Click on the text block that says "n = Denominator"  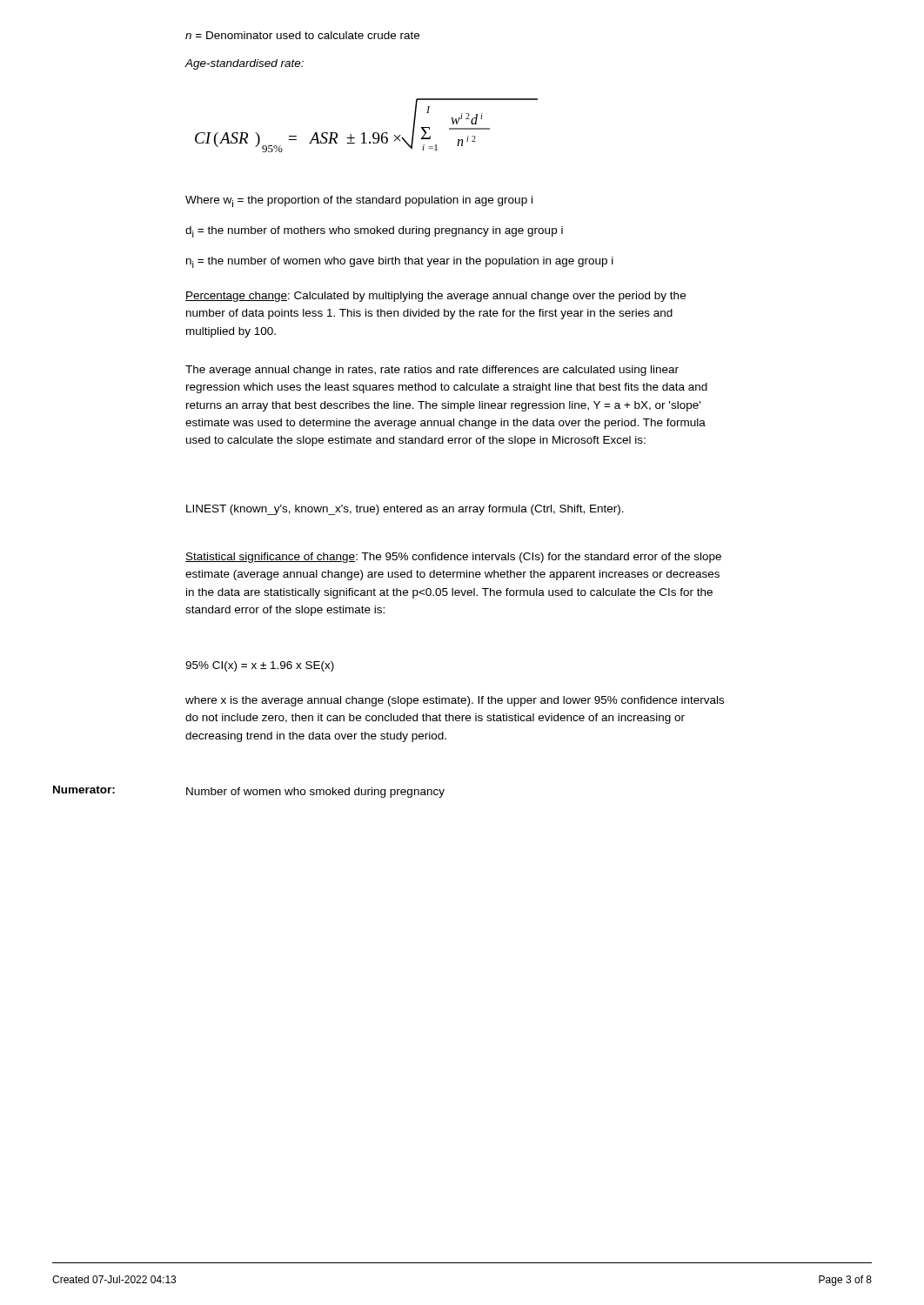pos(303,35)
